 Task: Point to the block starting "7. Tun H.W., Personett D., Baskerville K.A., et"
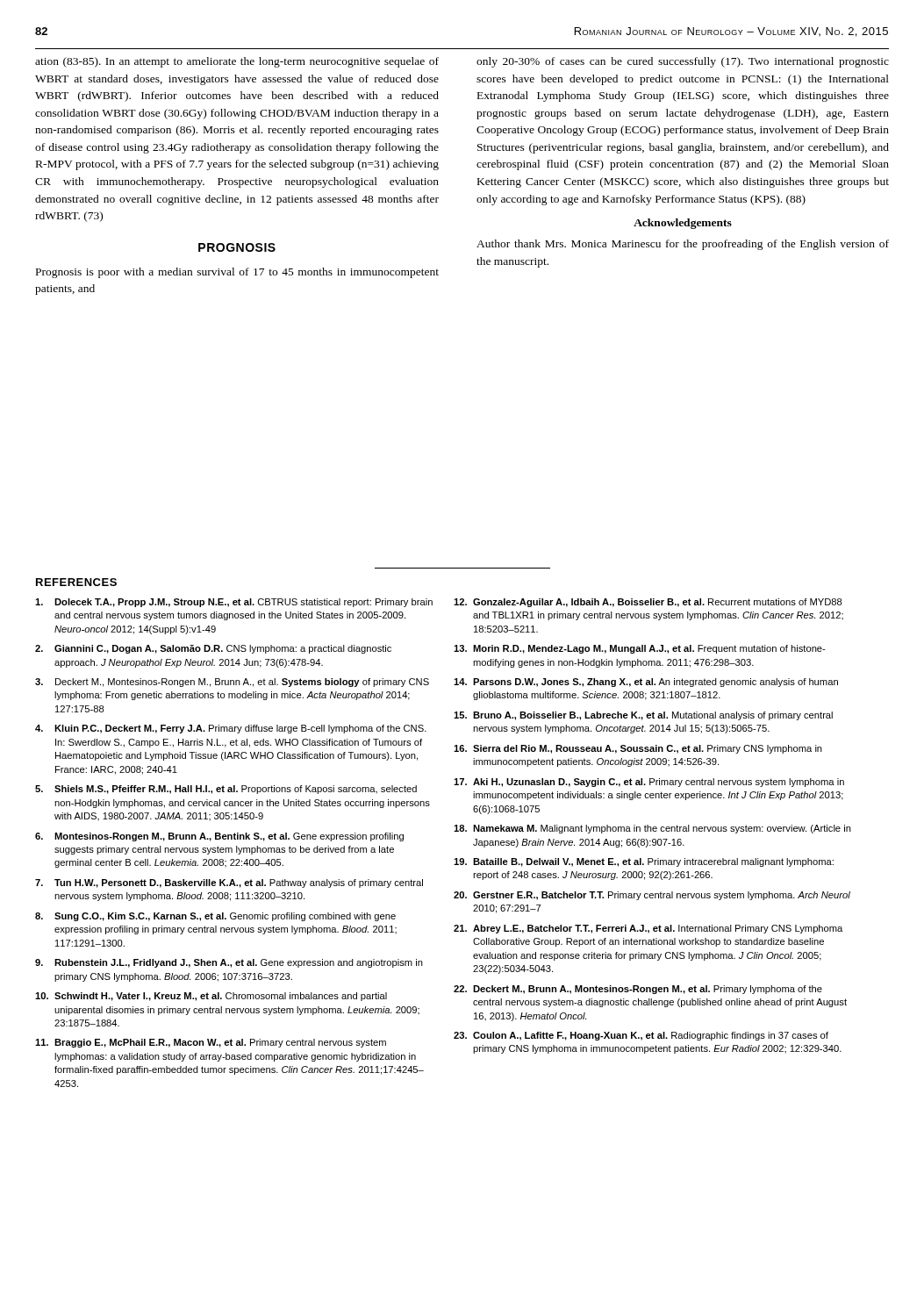[235, 890]
